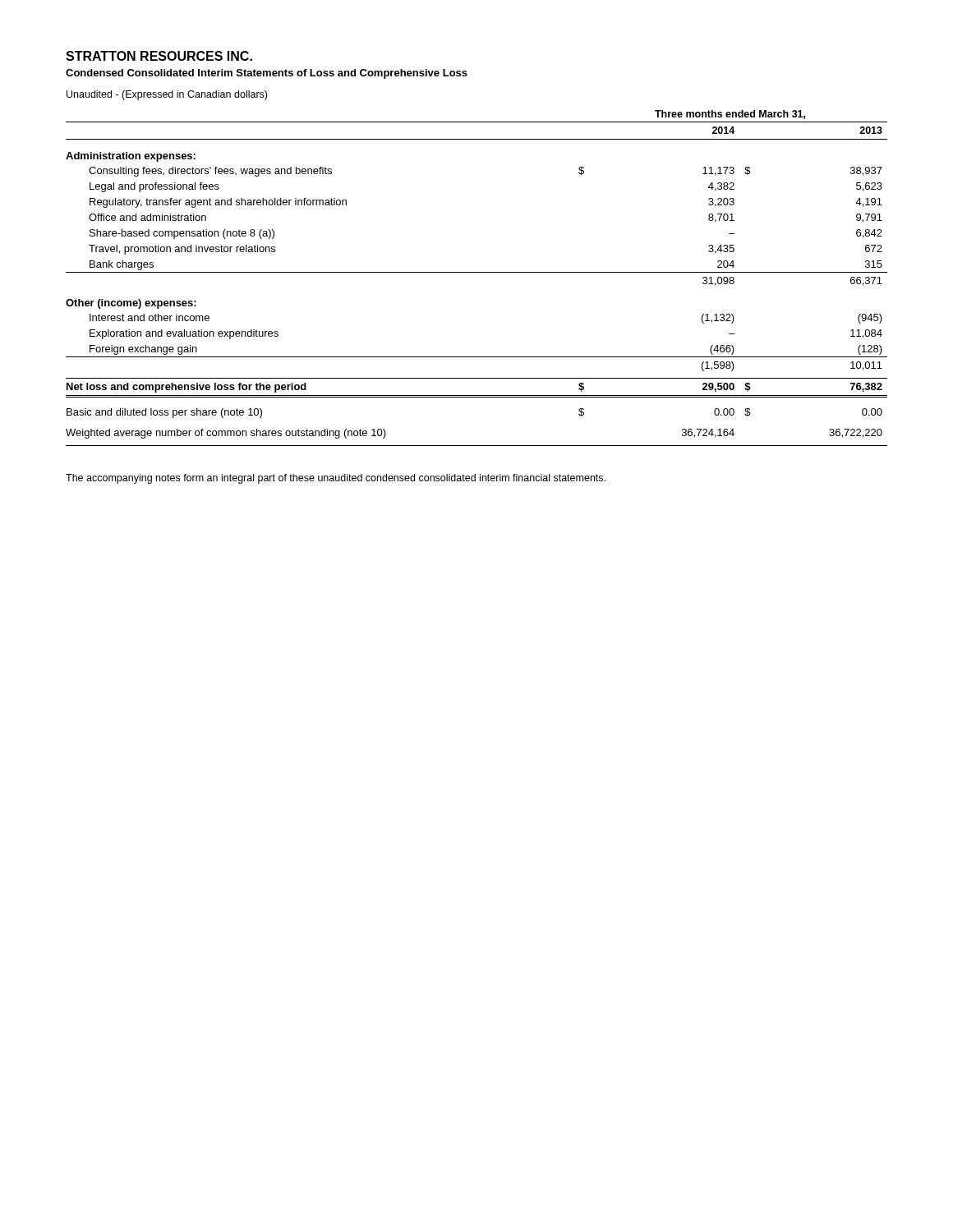Click on the text block that says "The accompanying notes form an integral"

pos(336,478)
